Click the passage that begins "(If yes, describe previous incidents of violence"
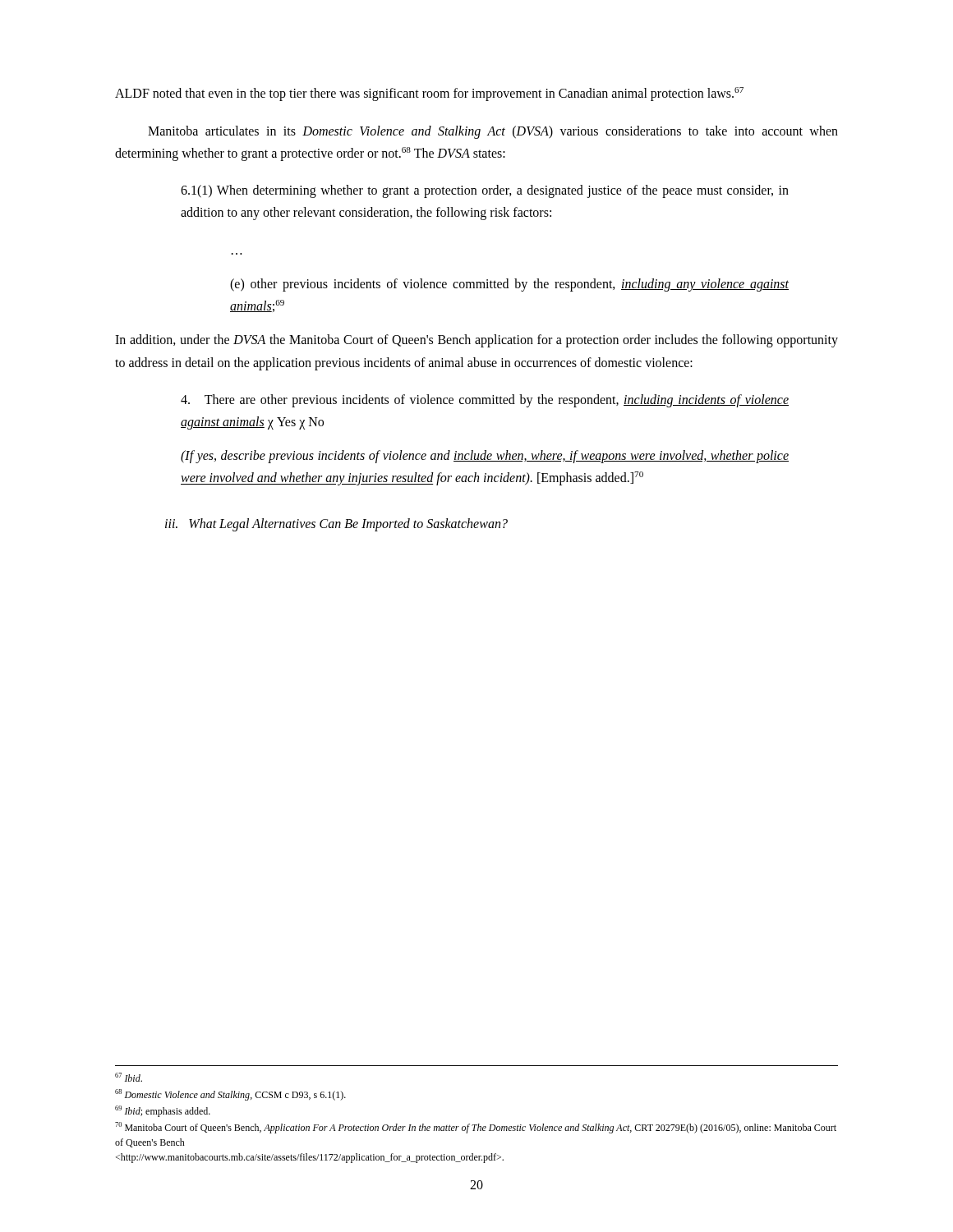 pos(485,467)
